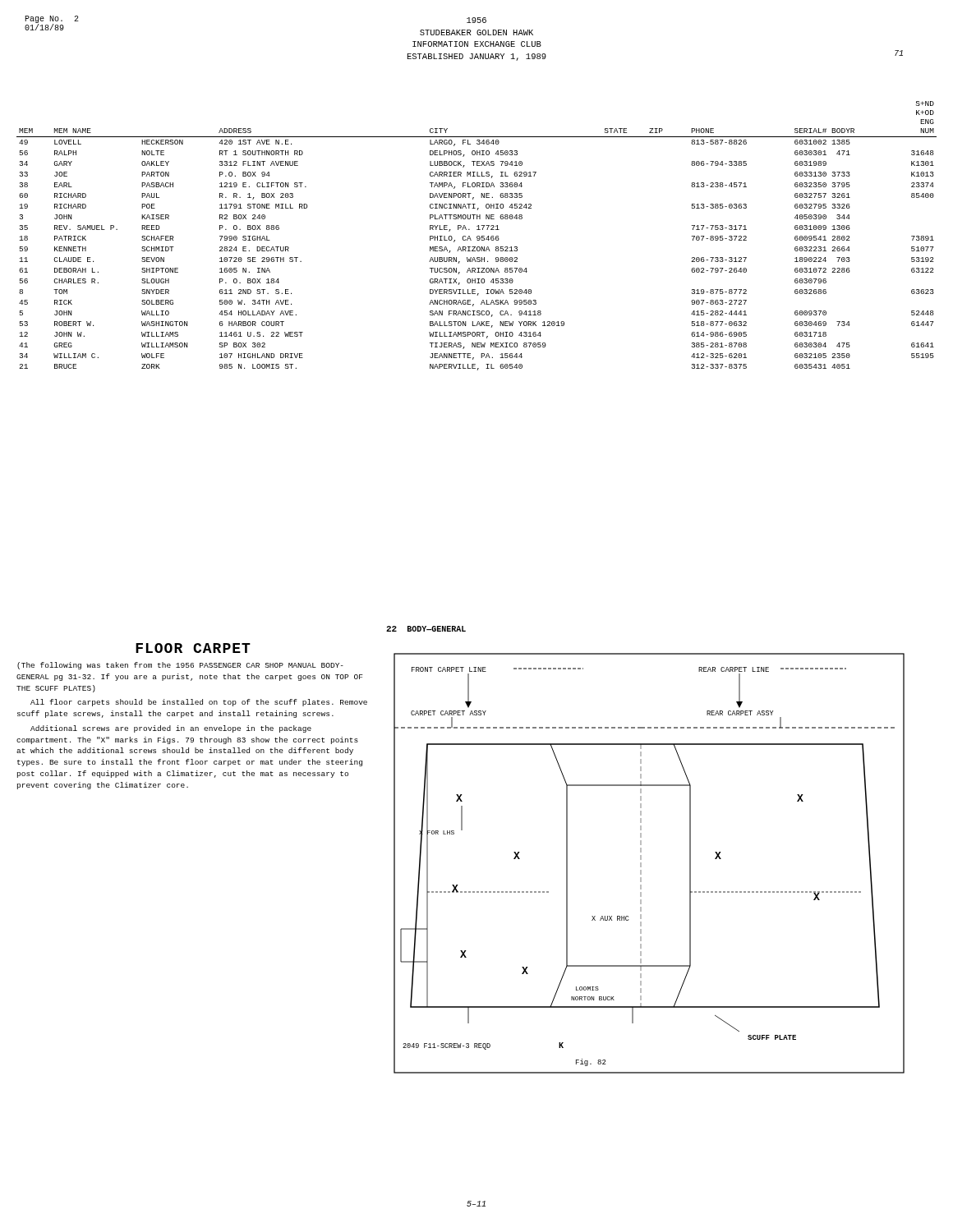Screen dimensions: 1232x953
Task: Find the engineering diagram
Action: tap(657, 875)
